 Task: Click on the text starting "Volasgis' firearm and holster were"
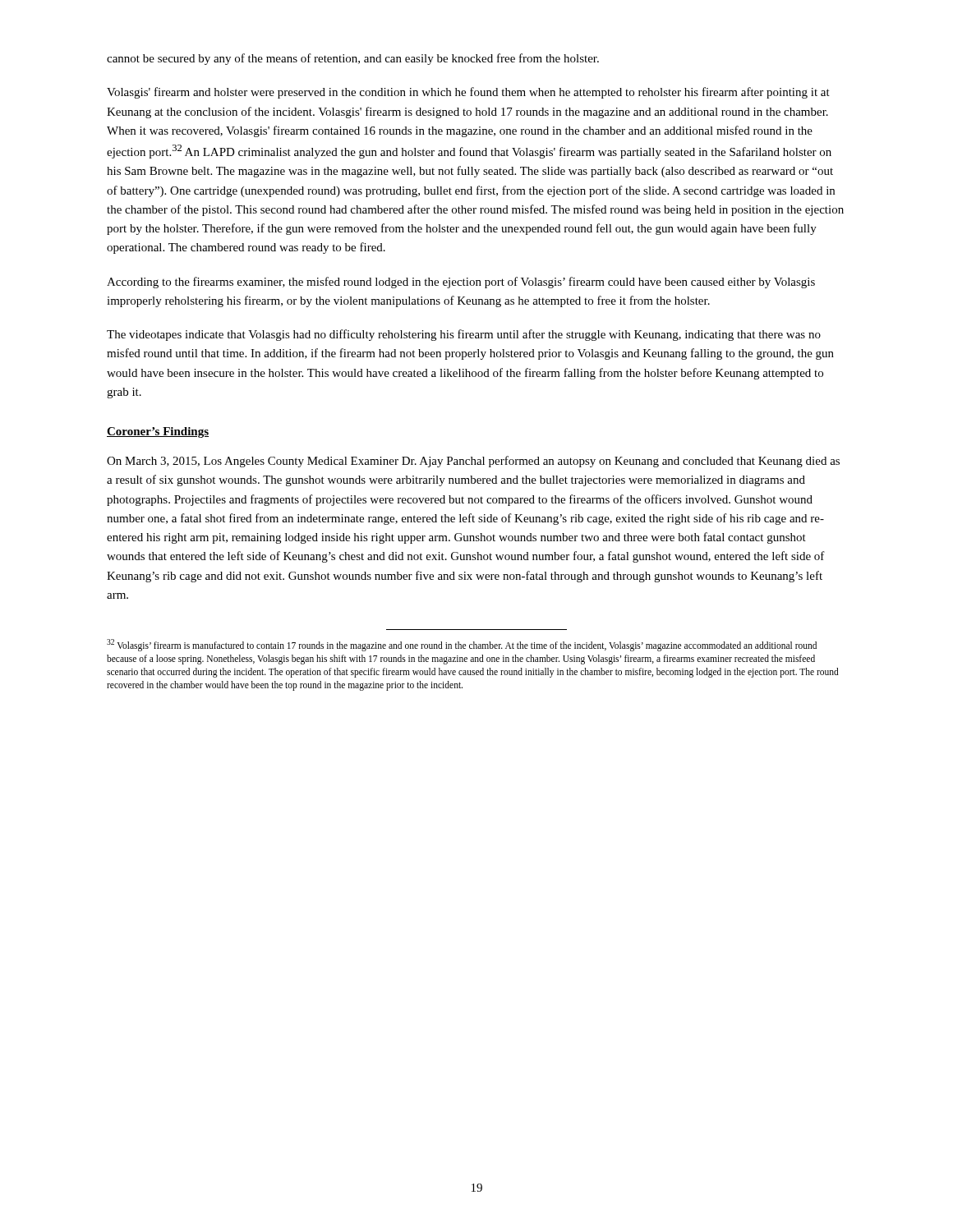pos(475,170)
